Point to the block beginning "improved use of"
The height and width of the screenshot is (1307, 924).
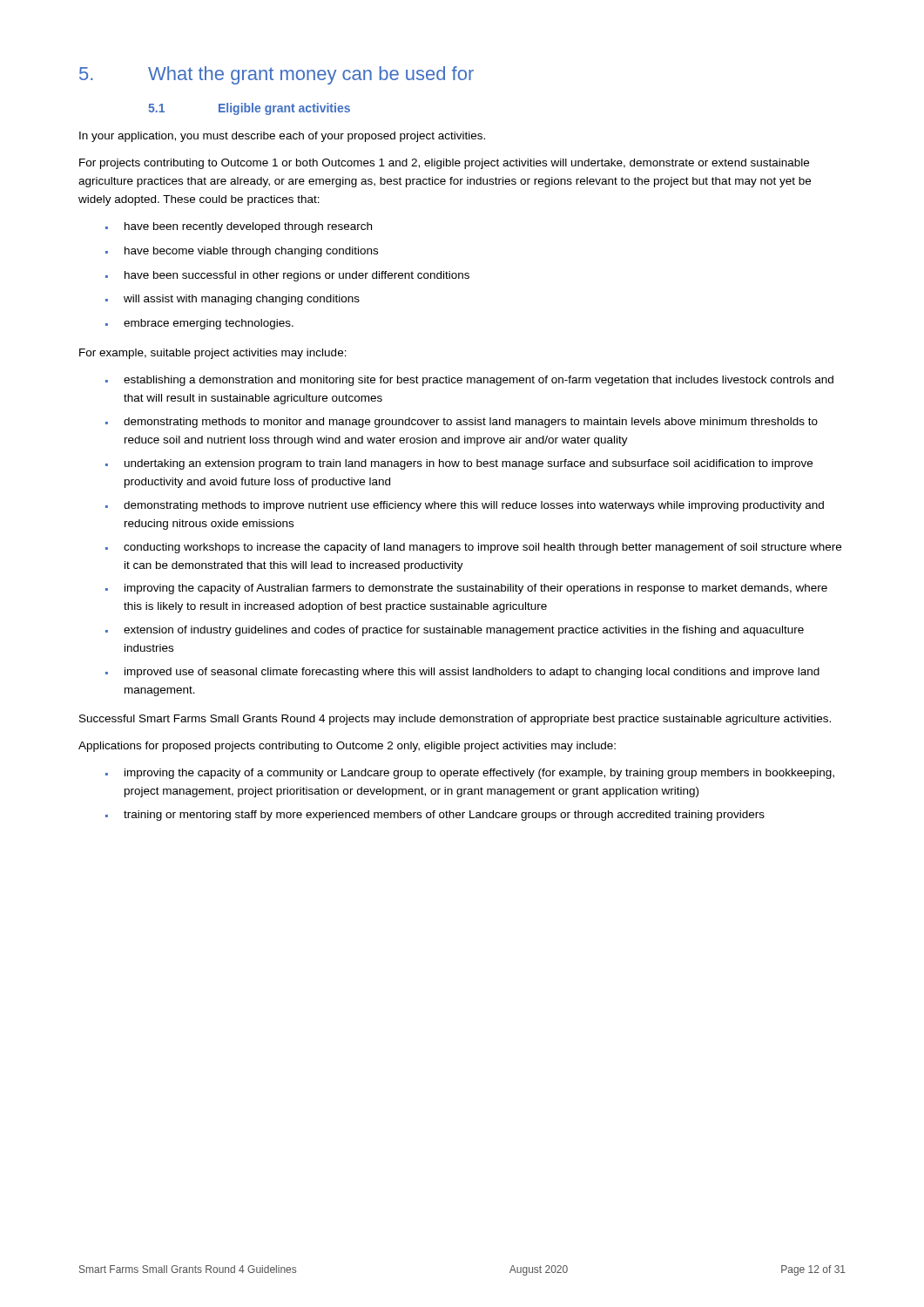[x=475, y=681]
